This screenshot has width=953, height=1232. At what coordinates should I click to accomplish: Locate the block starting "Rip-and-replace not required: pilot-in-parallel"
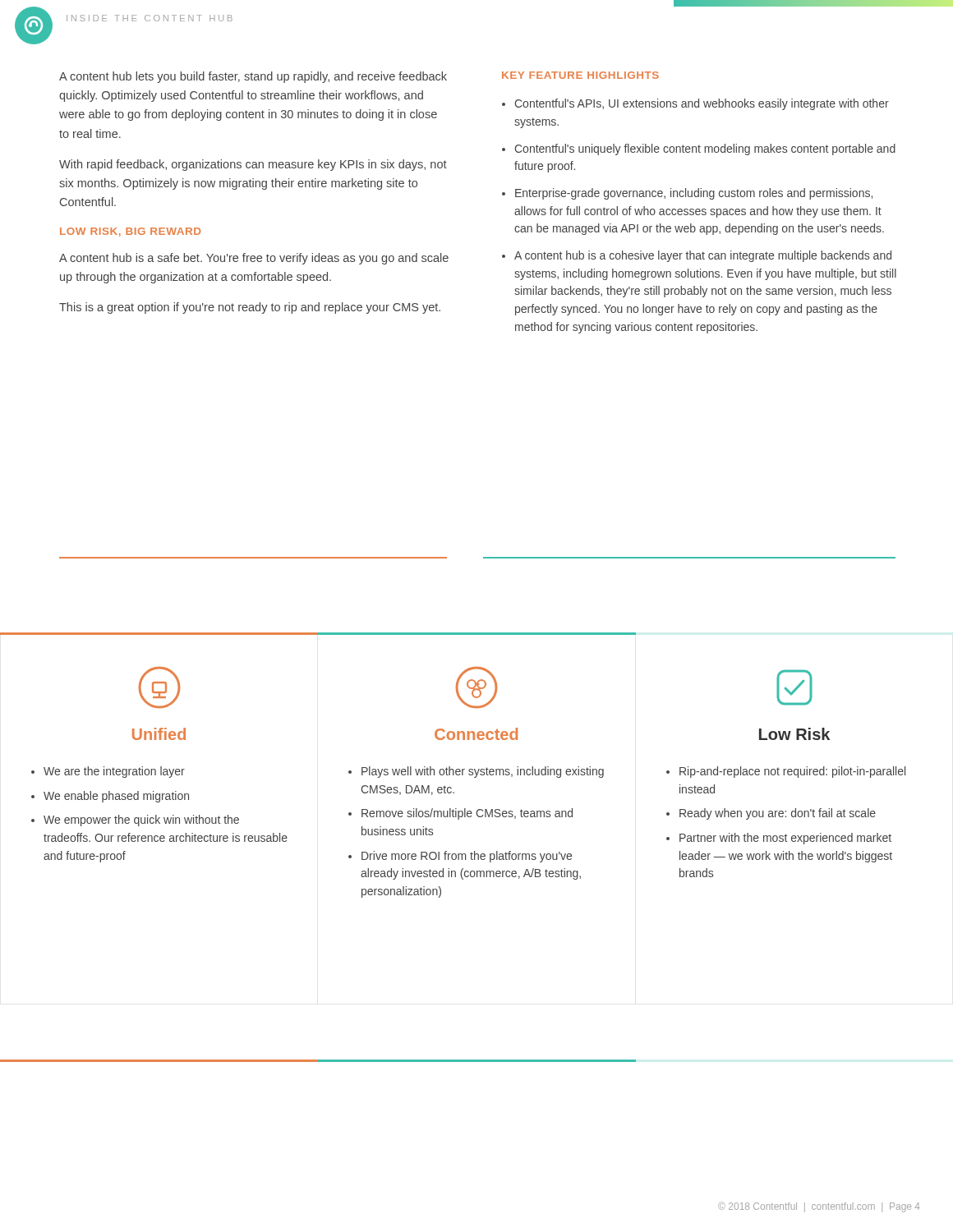tap(792, 780)
